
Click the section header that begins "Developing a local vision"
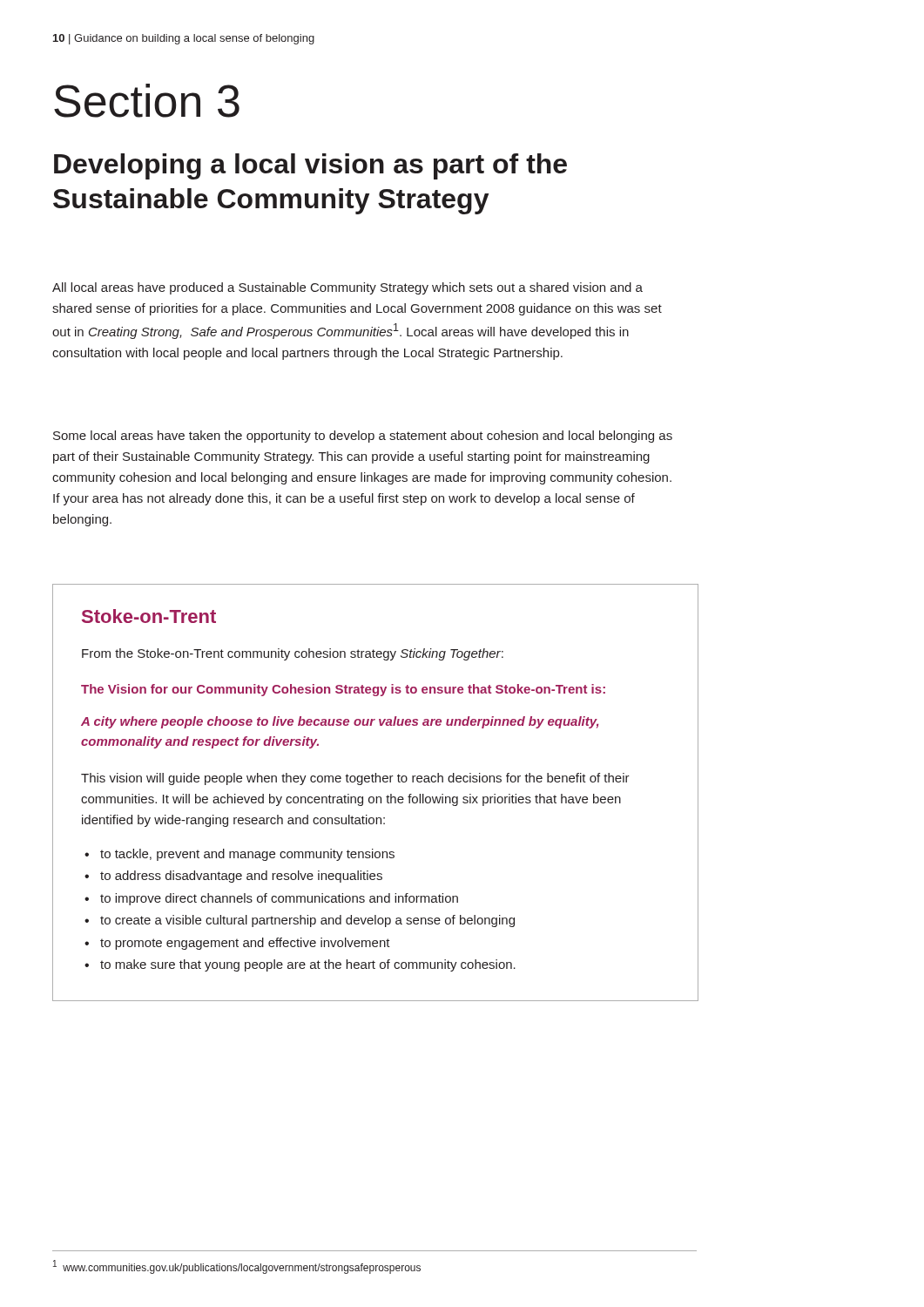pyautogui.click(x=310, y=181)
